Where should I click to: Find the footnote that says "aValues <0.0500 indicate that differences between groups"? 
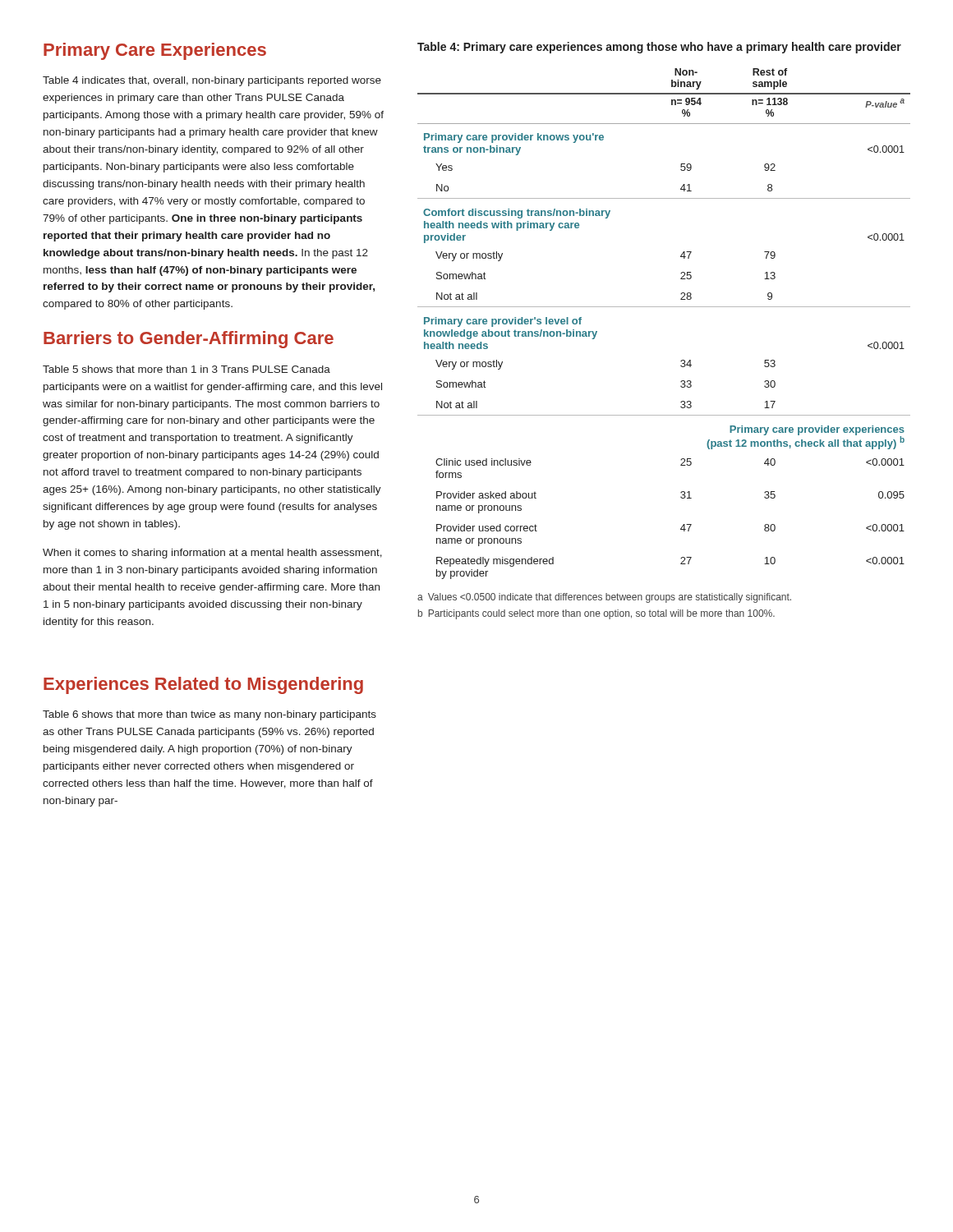(664, 605)
